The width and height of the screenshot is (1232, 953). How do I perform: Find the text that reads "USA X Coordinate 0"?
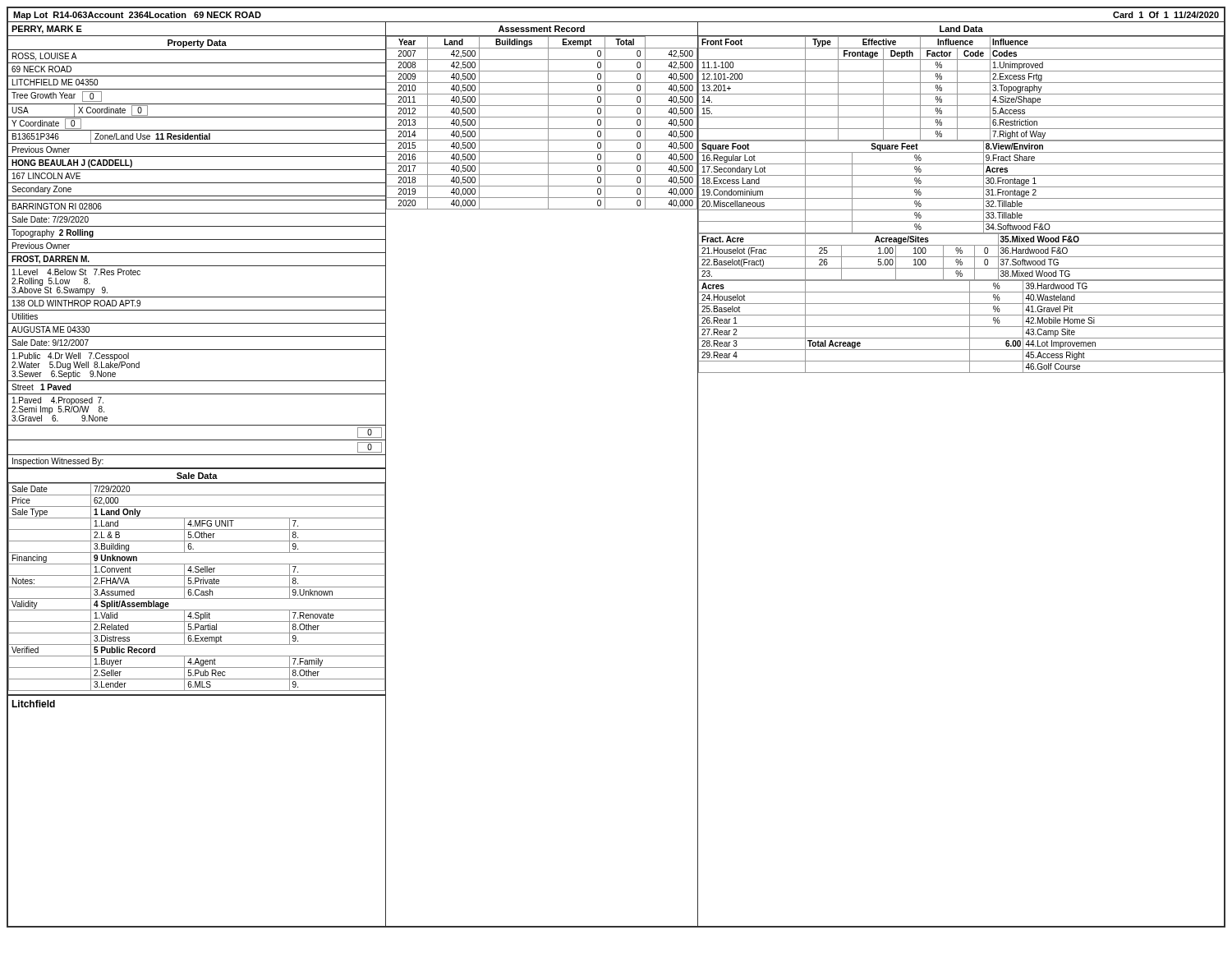[197, 111]
